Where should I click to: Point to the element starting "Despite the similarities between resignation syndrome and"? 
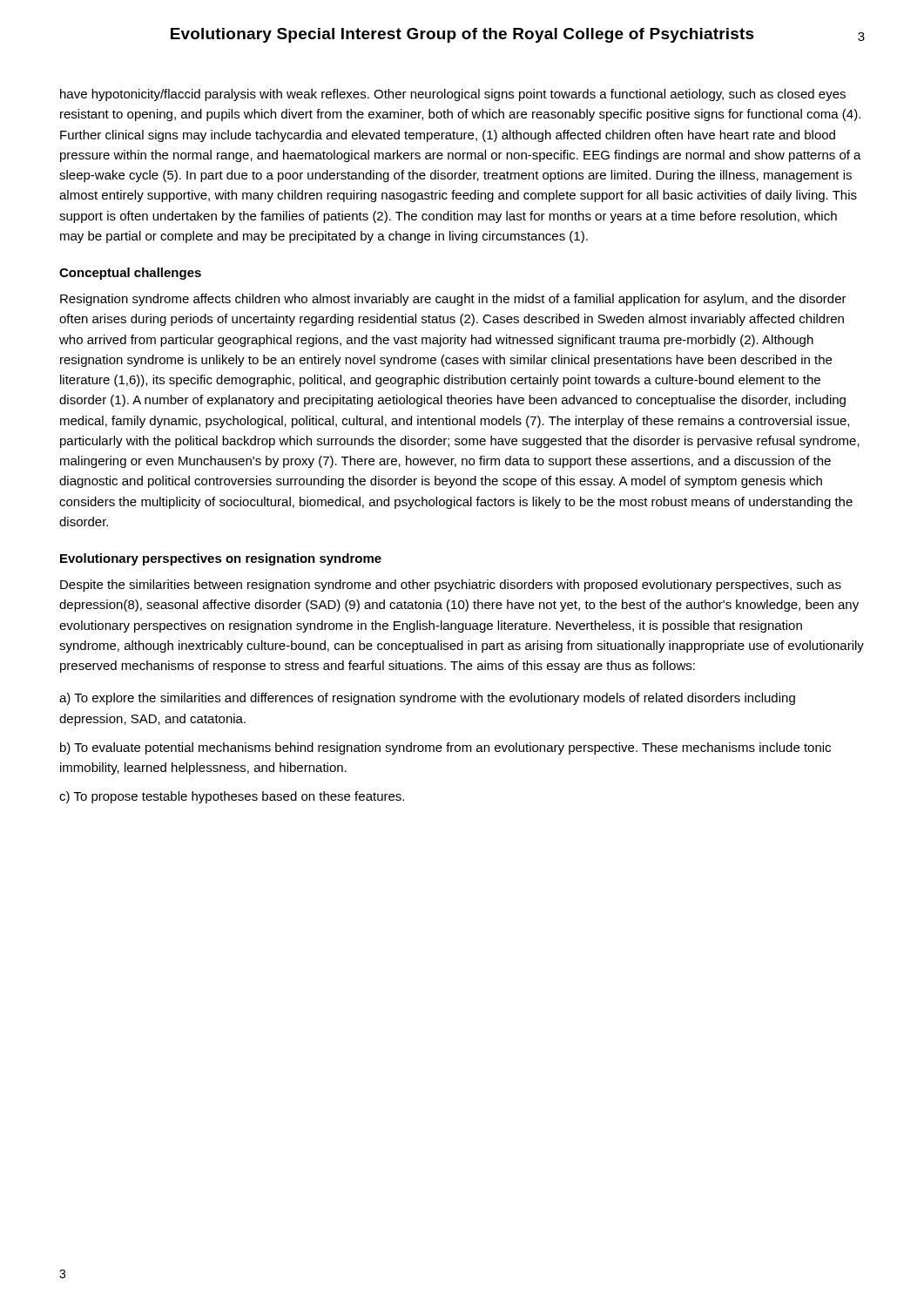tap(461, 625)
